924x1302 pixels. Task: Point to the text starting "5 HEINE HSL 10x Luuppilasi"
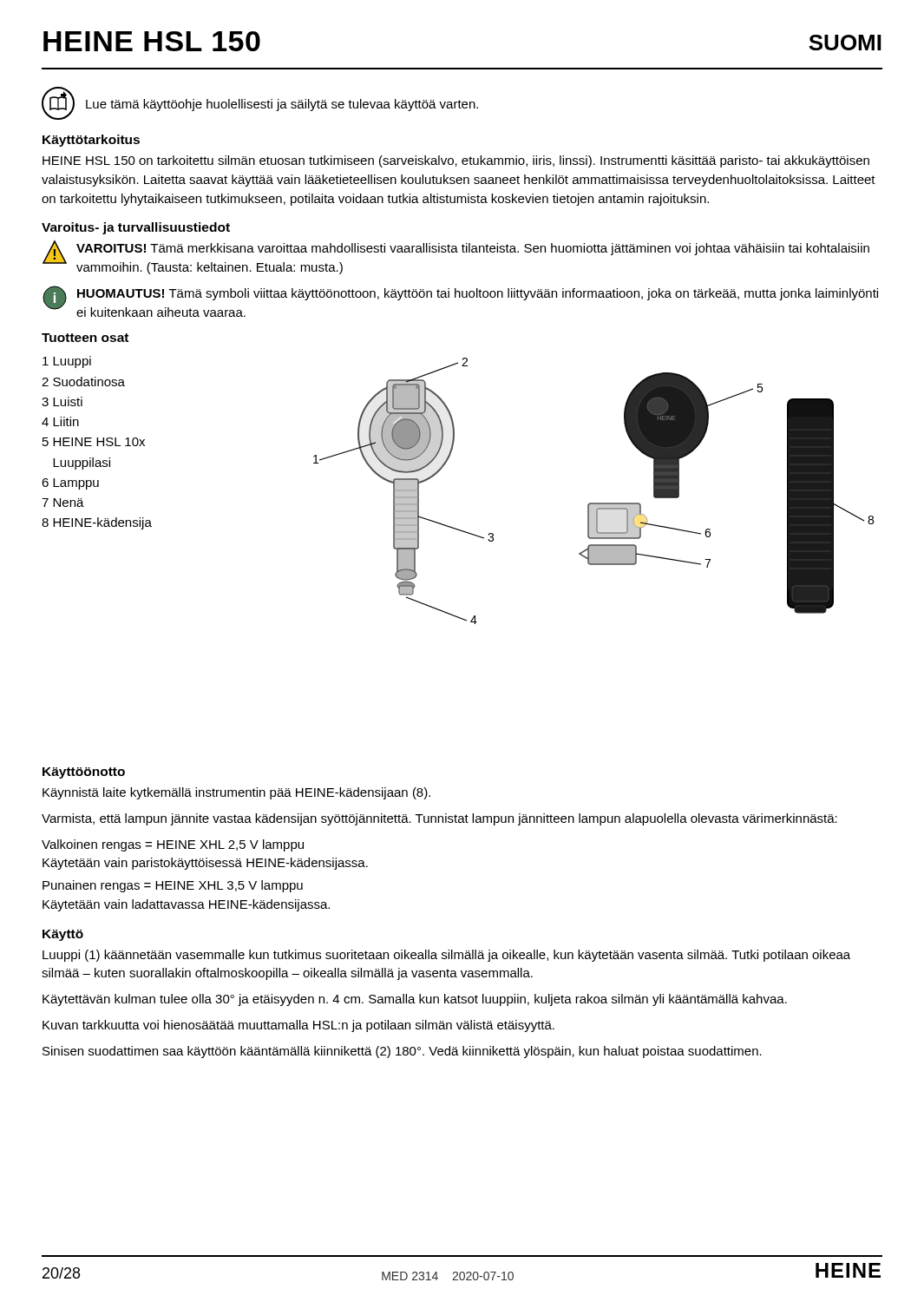[x=94, y=452]
